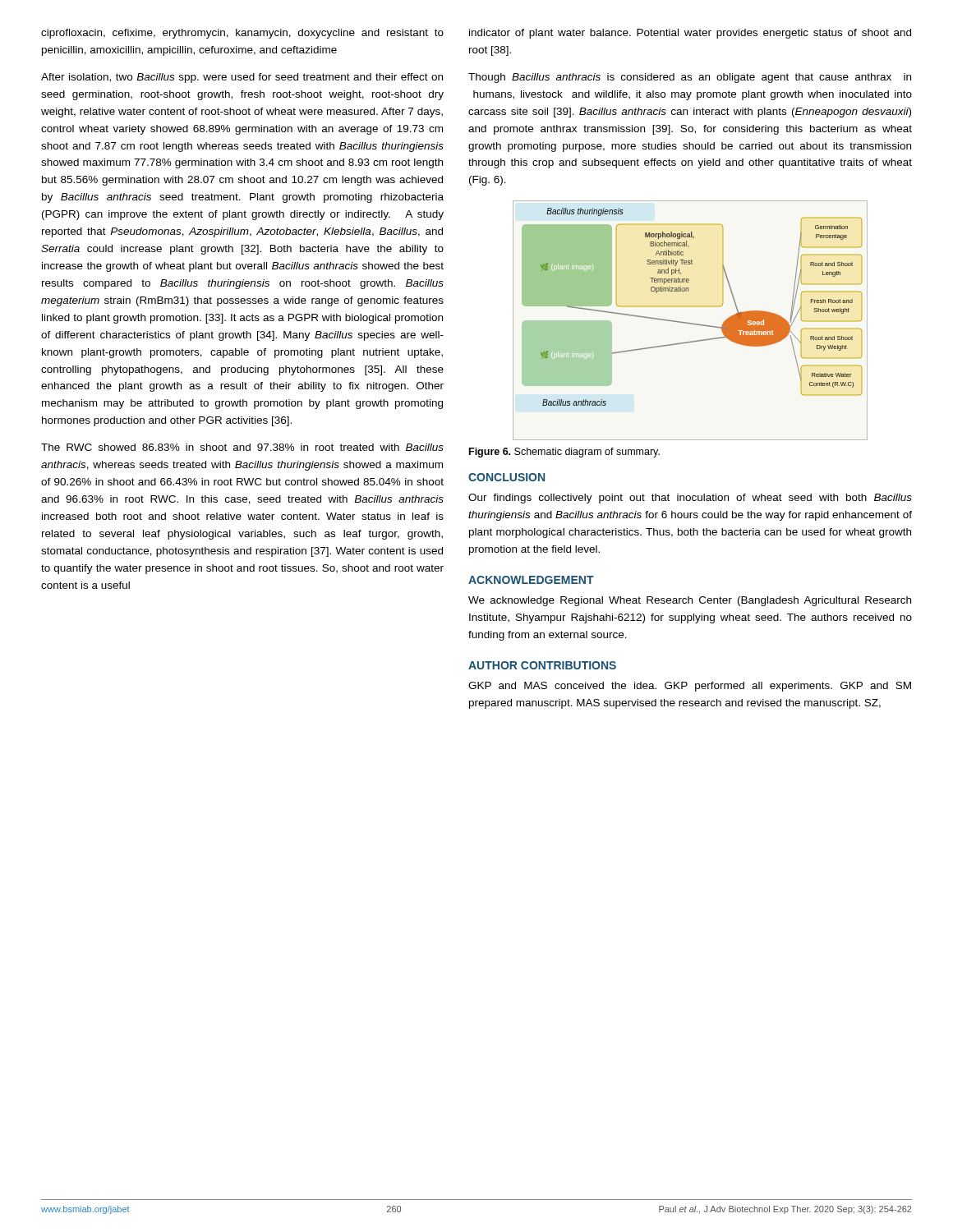Locate the block of text that opens with "indicator of plant water balance."
Viewport: 953px width, 1232px height.
pyautogui.click(x=690, y=41)
